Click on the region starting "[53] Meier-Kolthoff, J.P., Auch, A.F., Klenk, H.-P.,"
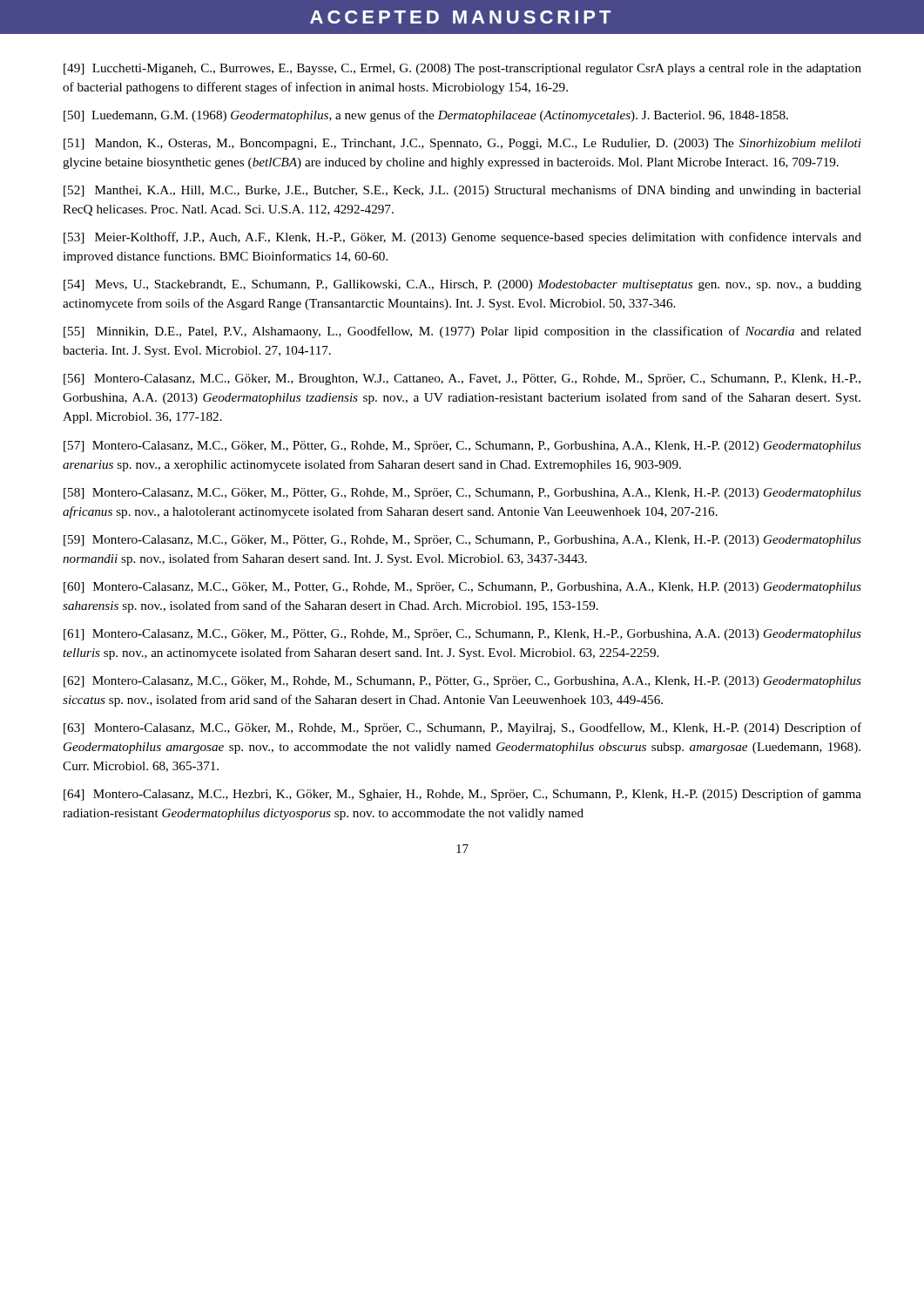This screenshot has height=1307, width=924. point(462,246)
